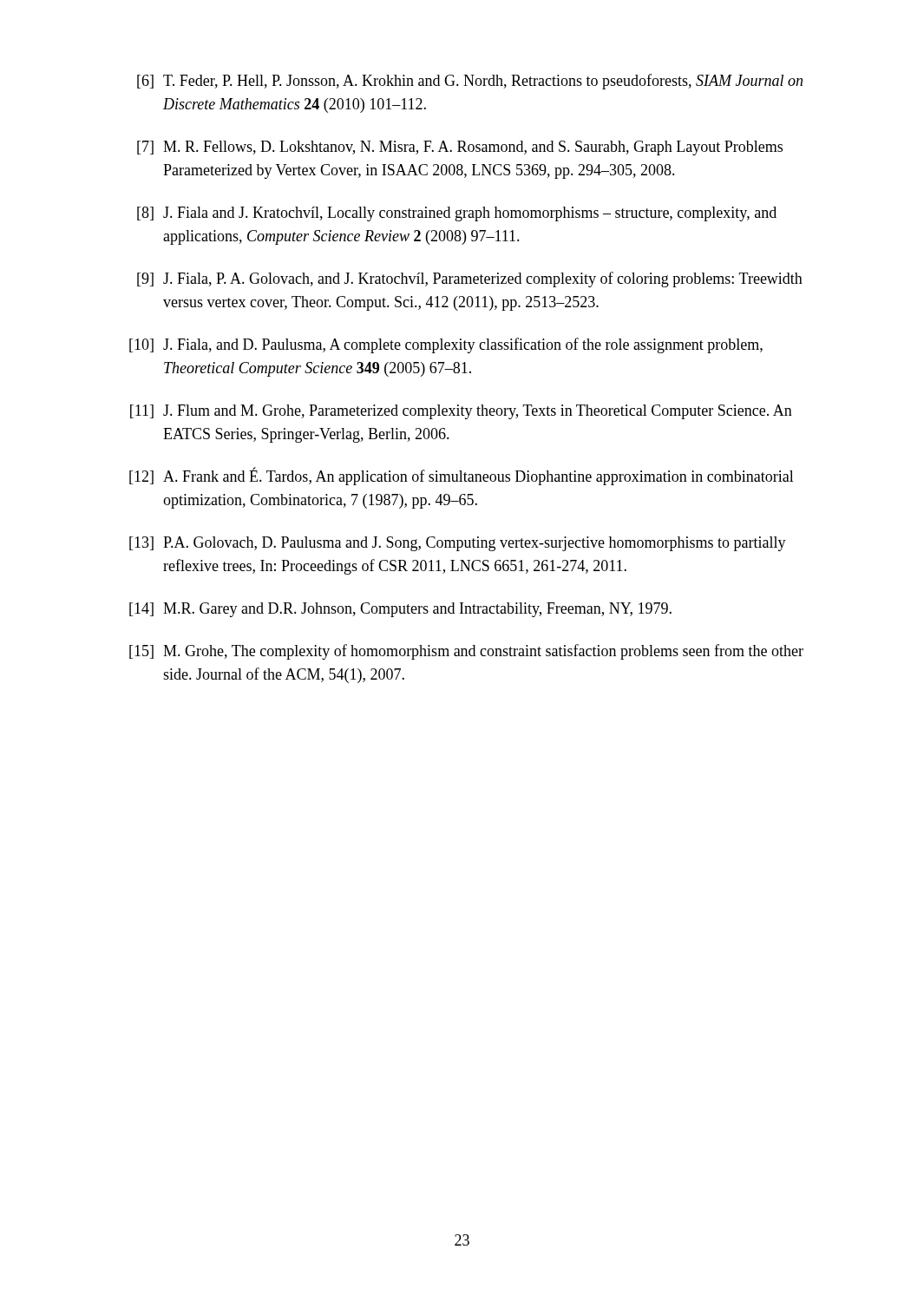Locate the text block starting "[9] J. Fiala, P. A."
Image resolution: width=924 pixels, height=1302 pixels.
pyautogui.click(x=469, y=291)
